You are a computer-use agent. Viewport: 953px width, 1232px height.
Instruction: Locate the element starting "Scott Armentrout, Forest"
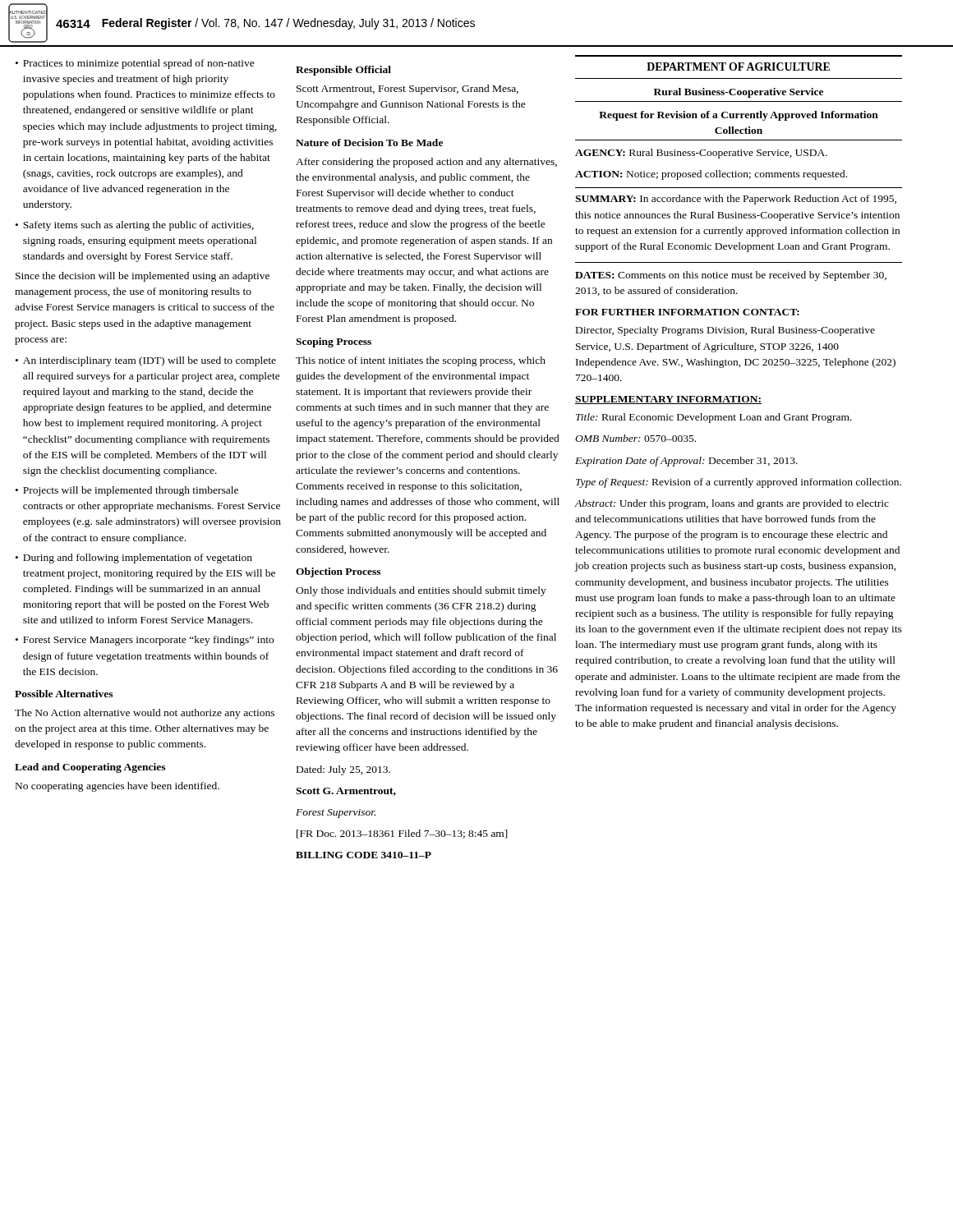coord(428,104)
